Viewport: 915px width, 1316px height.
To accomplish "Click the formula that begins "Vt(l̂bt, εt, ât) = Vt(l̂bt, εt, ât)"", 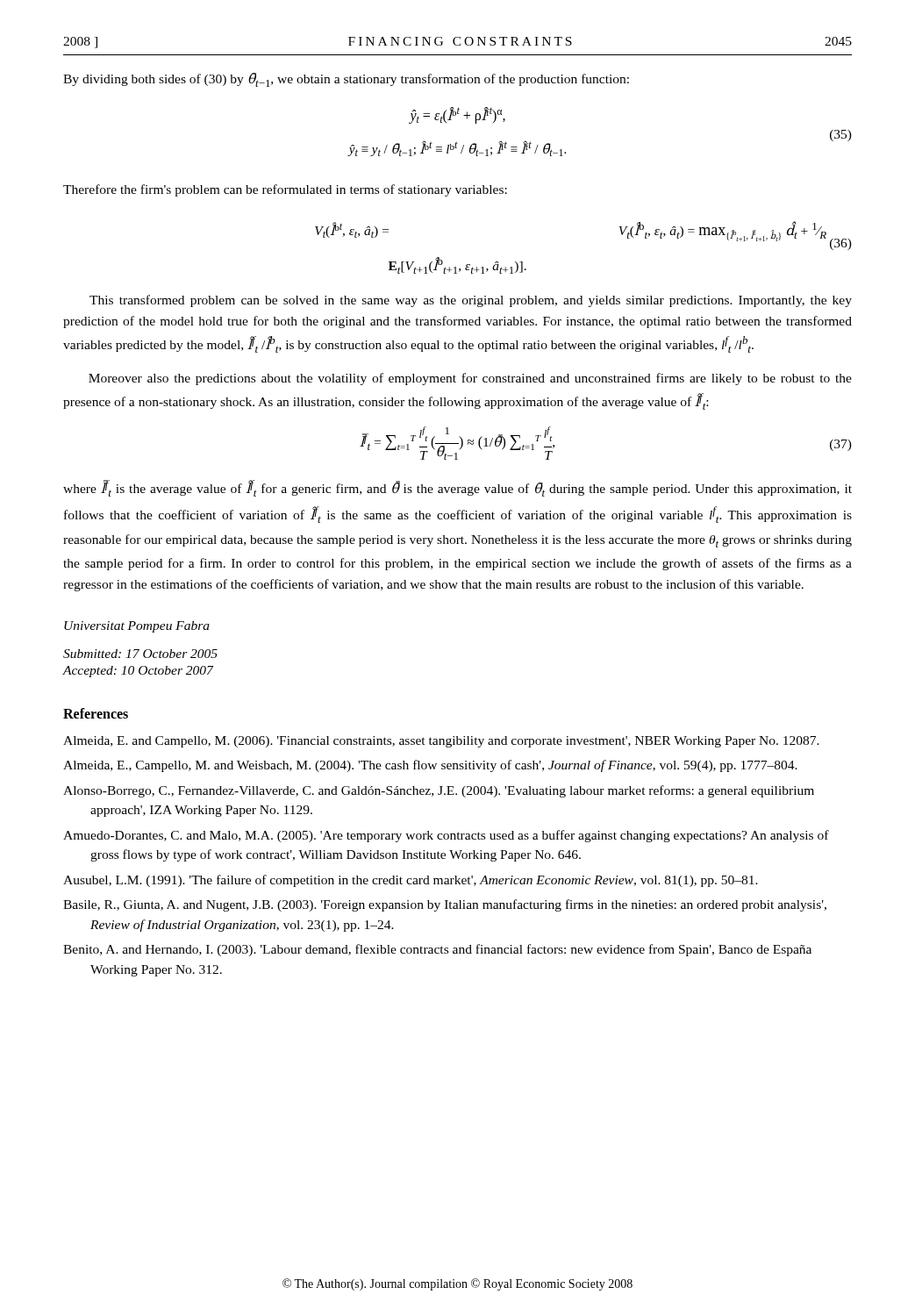I will pyautogui.click(x=334, y=235).
